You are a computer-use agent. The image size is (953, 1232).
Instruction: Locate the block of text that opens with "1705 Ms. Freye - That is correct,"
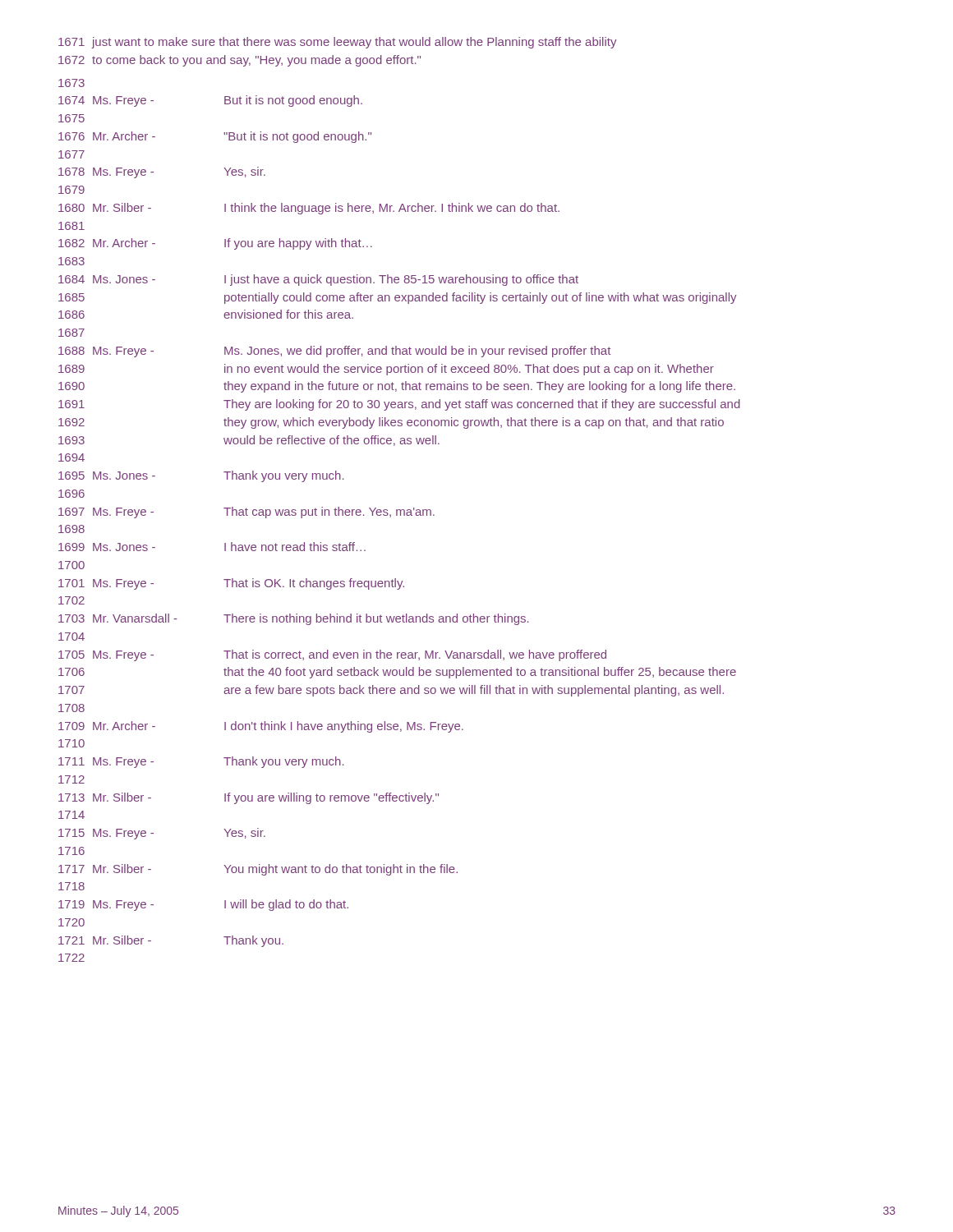coord(476,672)
